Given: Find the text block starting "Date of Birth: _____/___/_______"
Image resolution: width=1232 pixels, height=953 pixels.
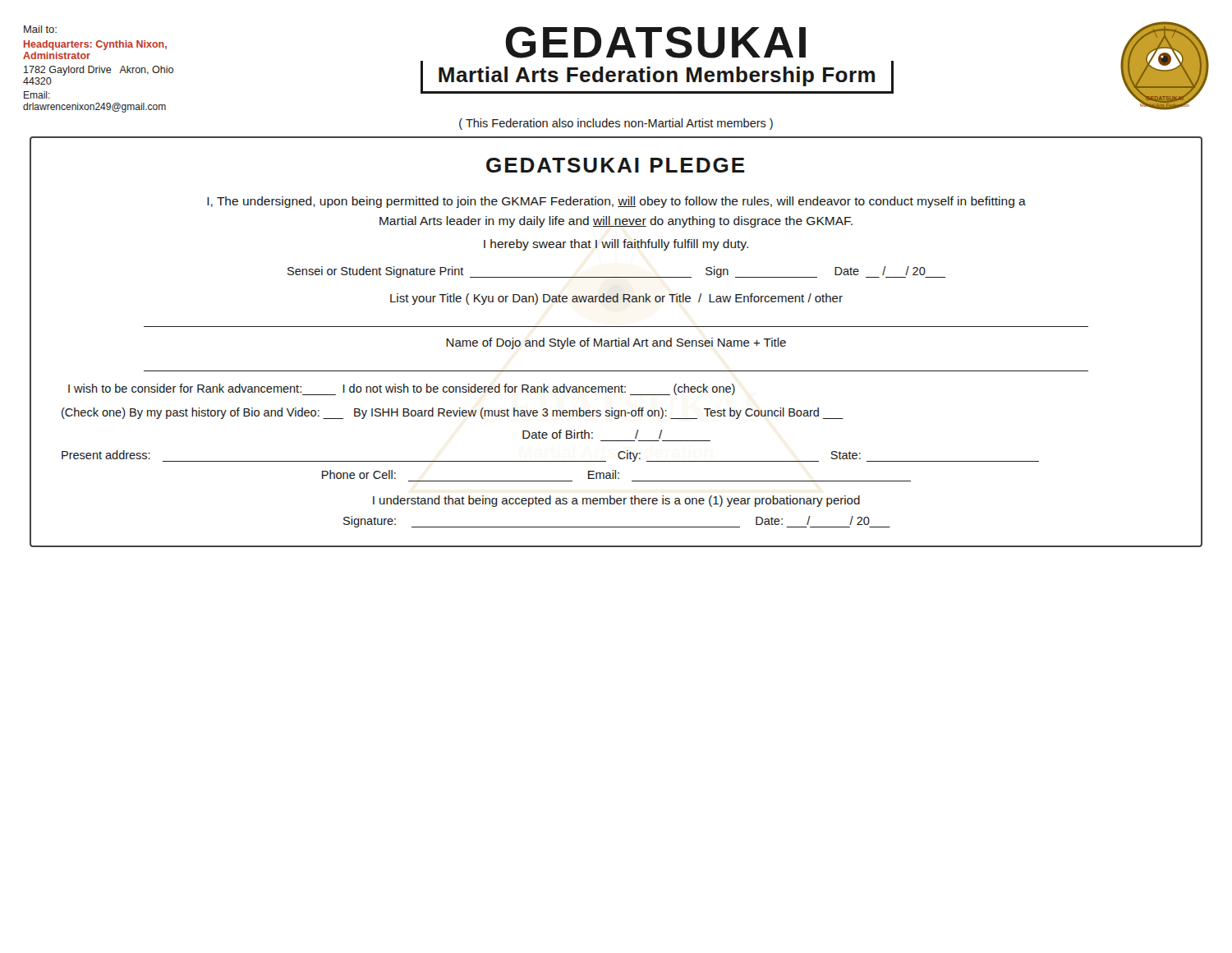Looking at the screenshot, I should pyautogui.click(x=616, y=435).
